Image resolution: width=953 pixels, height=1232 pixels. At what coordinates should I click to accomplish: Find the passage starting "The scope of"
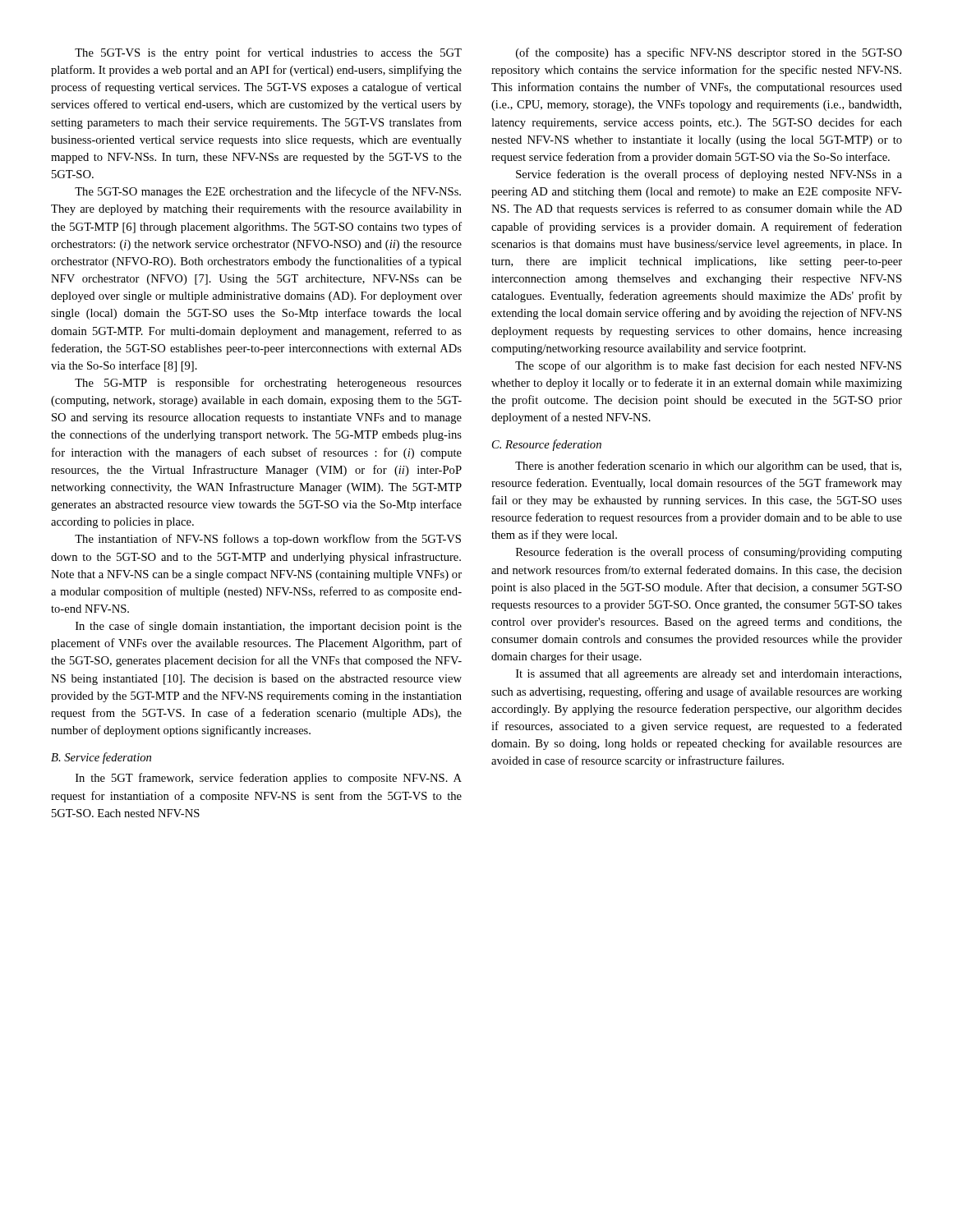tap(697, 392)
